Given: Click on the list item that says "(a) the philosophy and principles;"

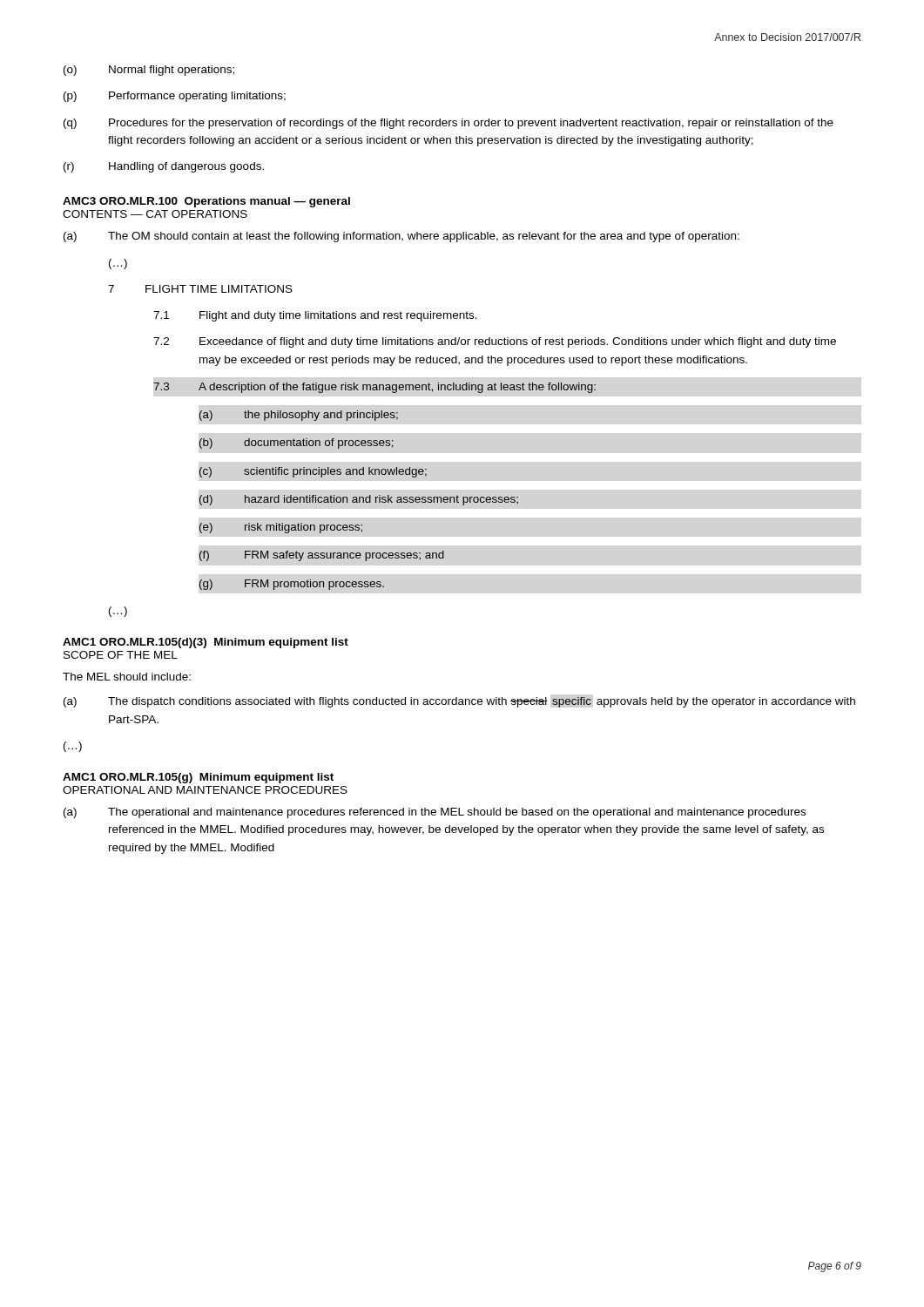Looking at the screenshot, I should pyautogui.click(x=299, y=416).
